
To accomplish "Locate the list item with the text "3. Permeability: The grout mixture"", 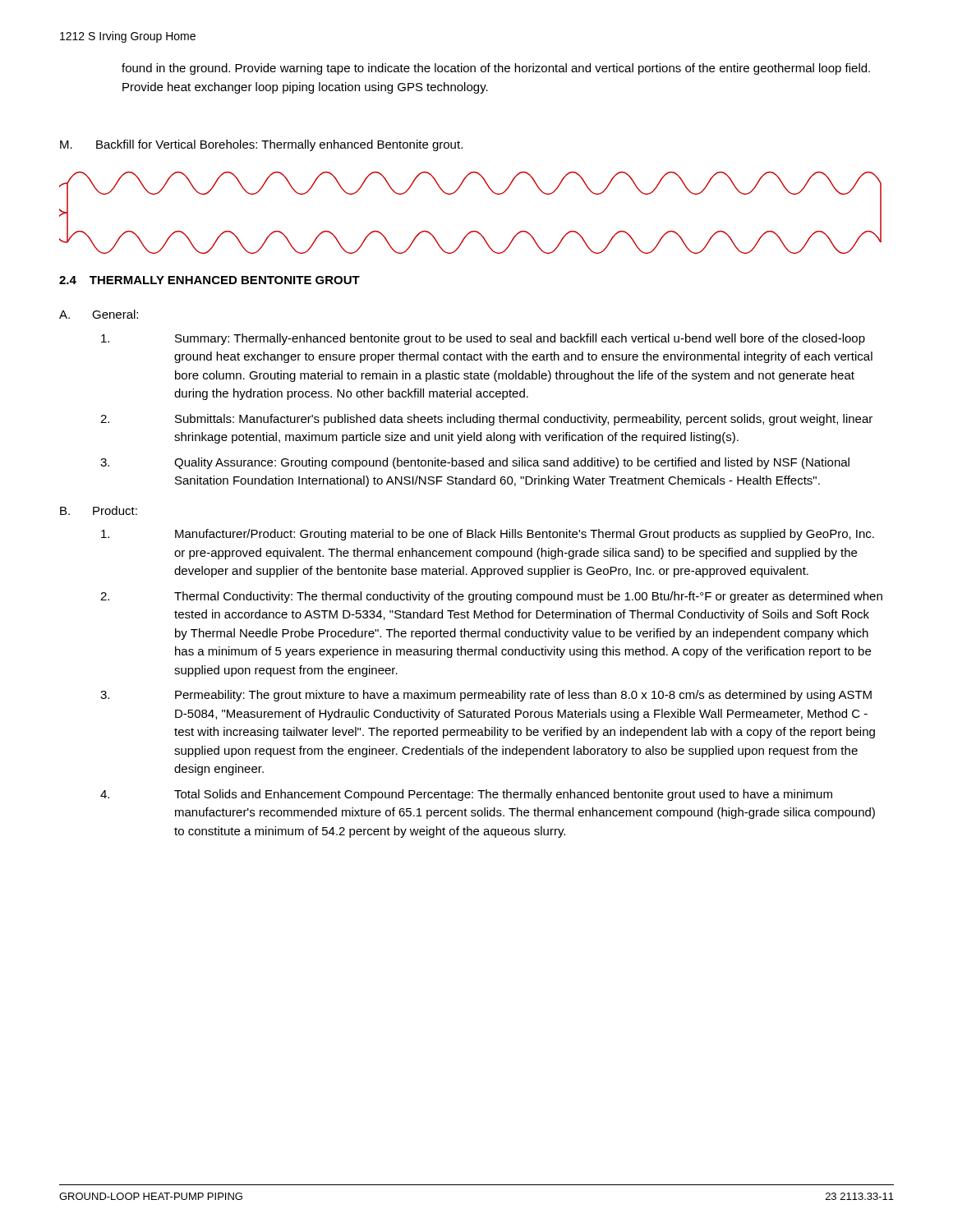I will pyautogui.click(x=476, y=732).
